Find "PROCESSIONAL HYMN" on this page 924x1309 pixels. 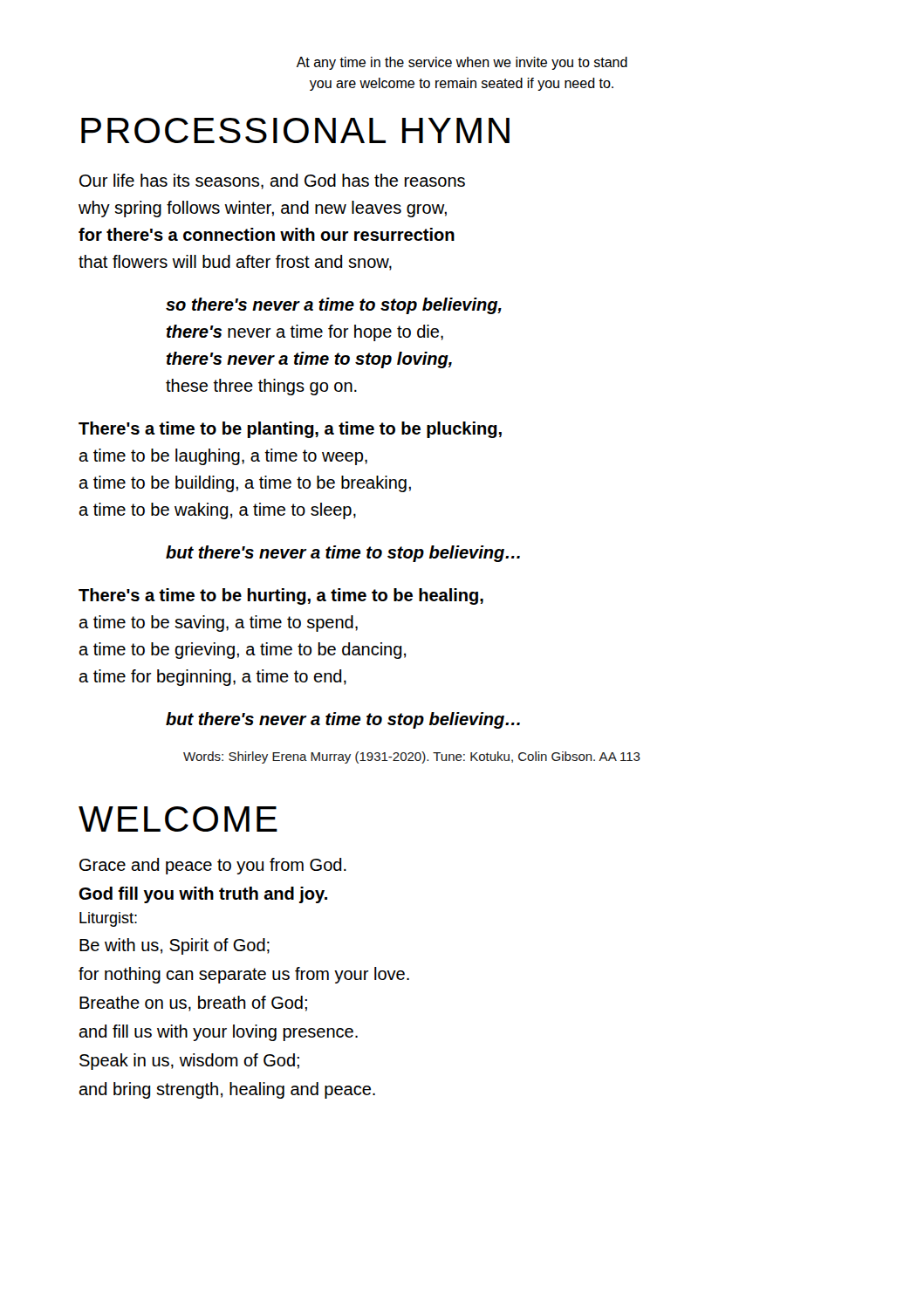click(x=296, y=130)
